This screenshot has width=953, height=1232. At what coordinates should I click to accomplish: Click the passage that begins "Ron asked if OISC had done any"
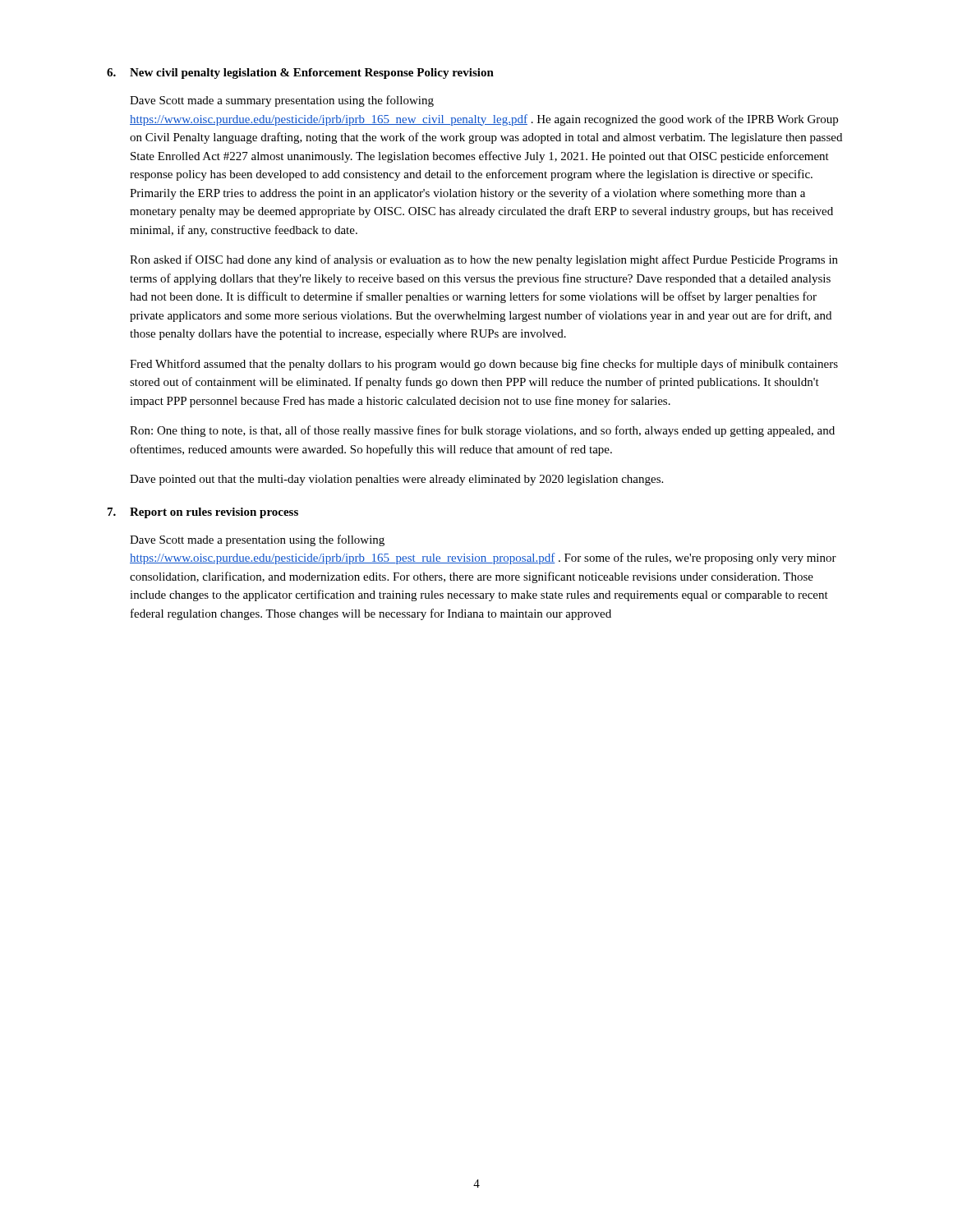point(484,296)
